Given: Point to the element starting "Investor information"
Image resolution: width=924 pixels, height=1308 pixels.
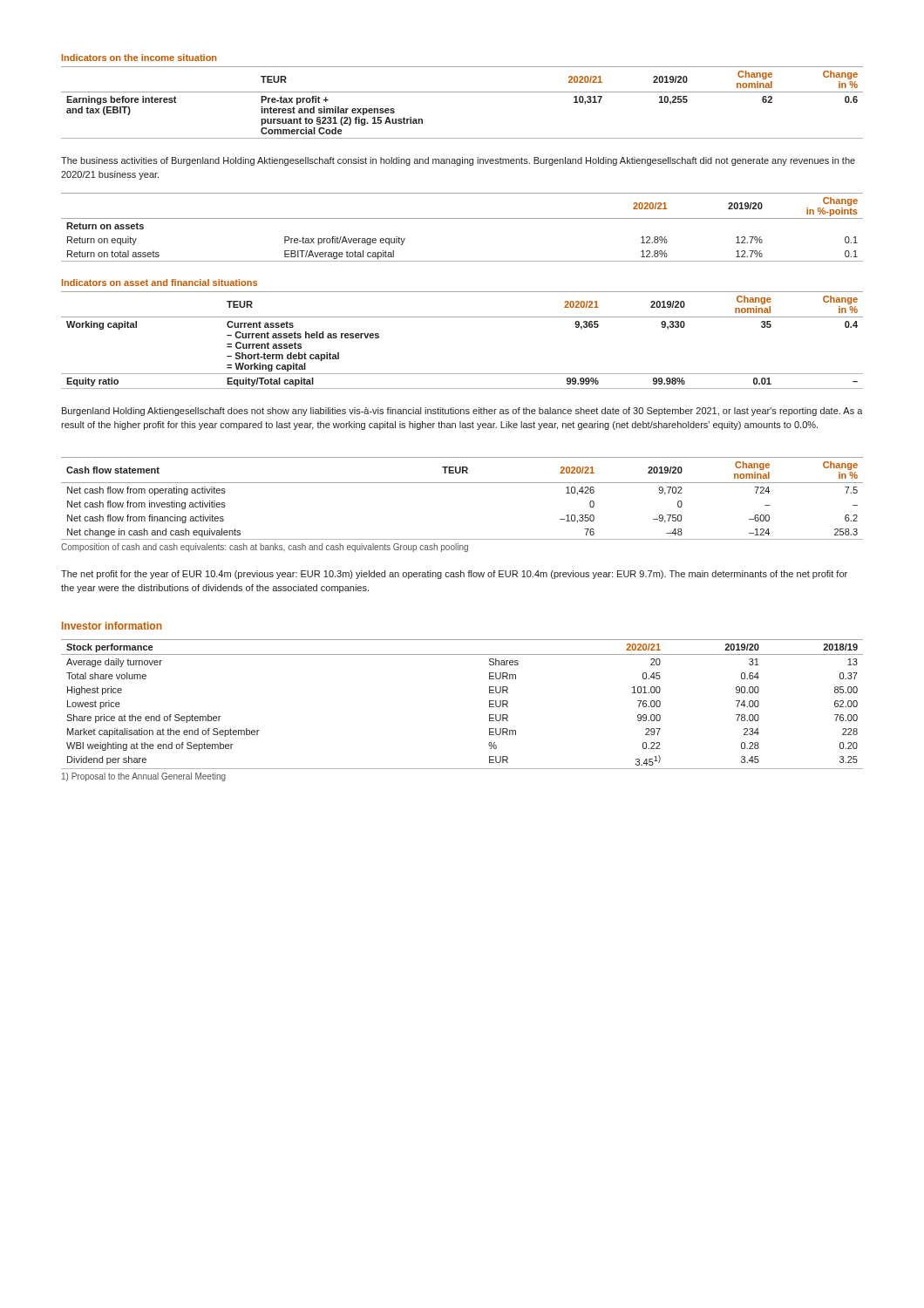Looking at the screenshot, I should (x=112, y=626).
